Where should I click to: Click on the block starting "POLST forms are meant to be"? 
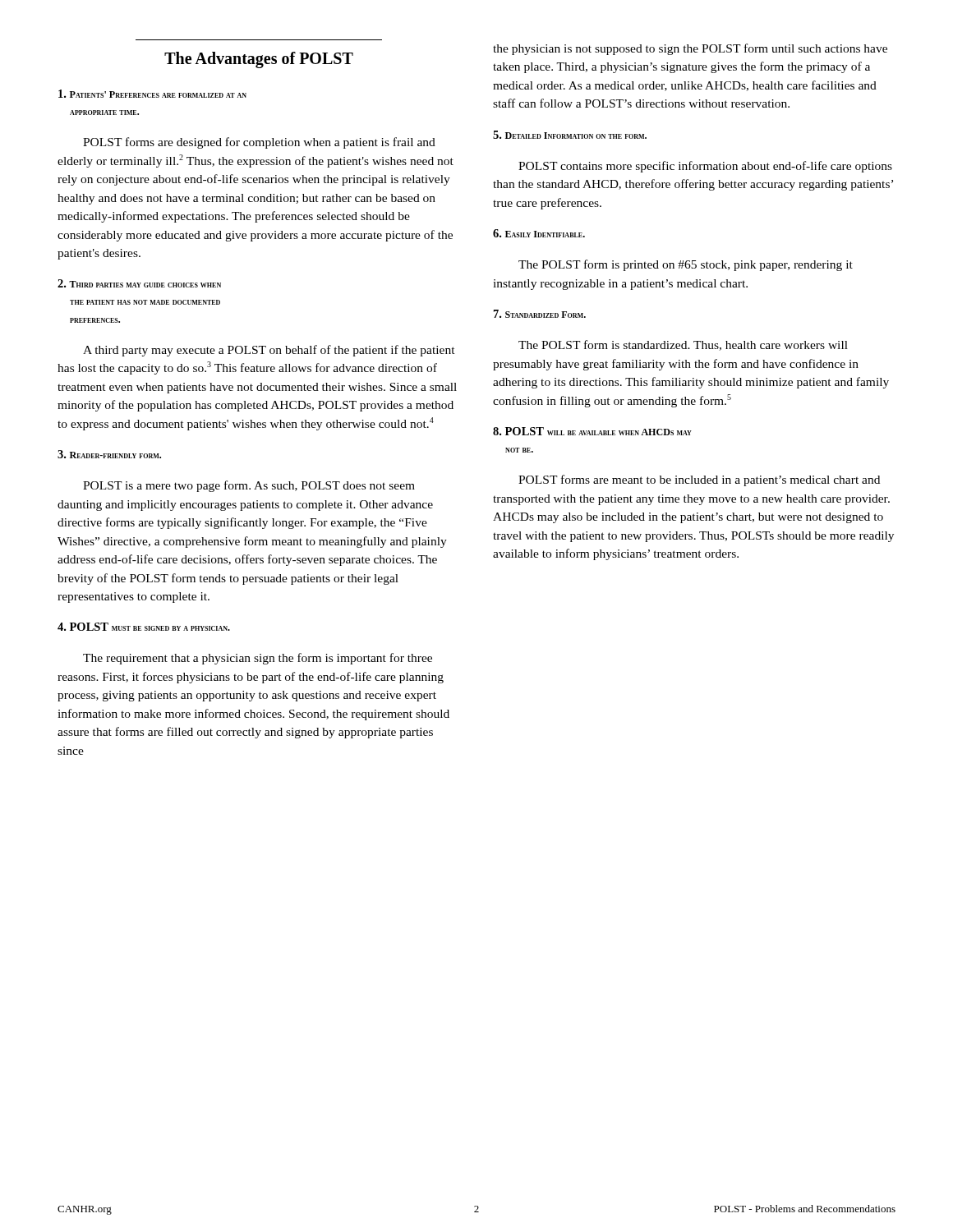pyautogui.click(x=694, y=517)
